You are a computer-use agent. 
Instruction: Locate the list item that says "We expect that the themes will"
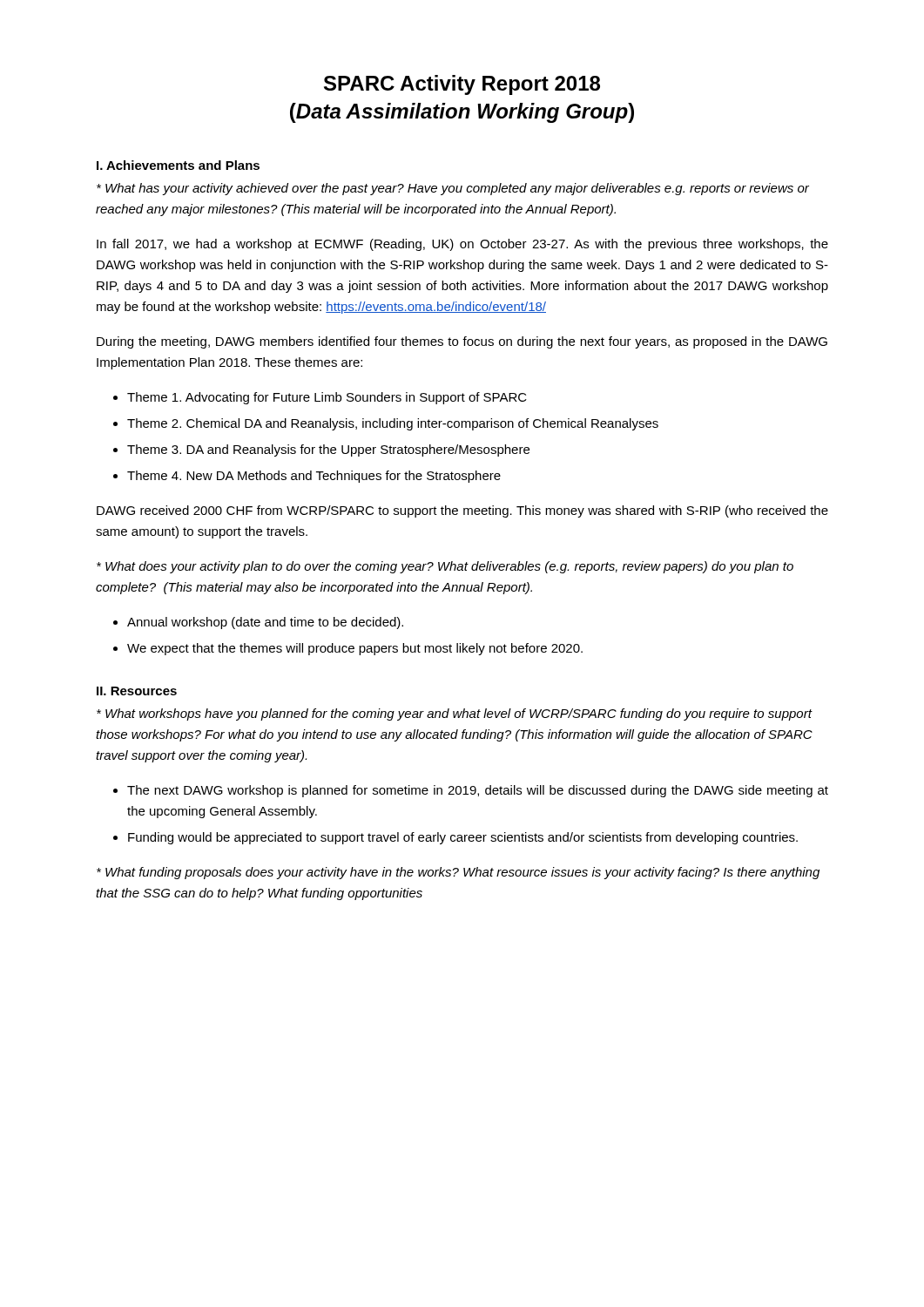point(355,648)
